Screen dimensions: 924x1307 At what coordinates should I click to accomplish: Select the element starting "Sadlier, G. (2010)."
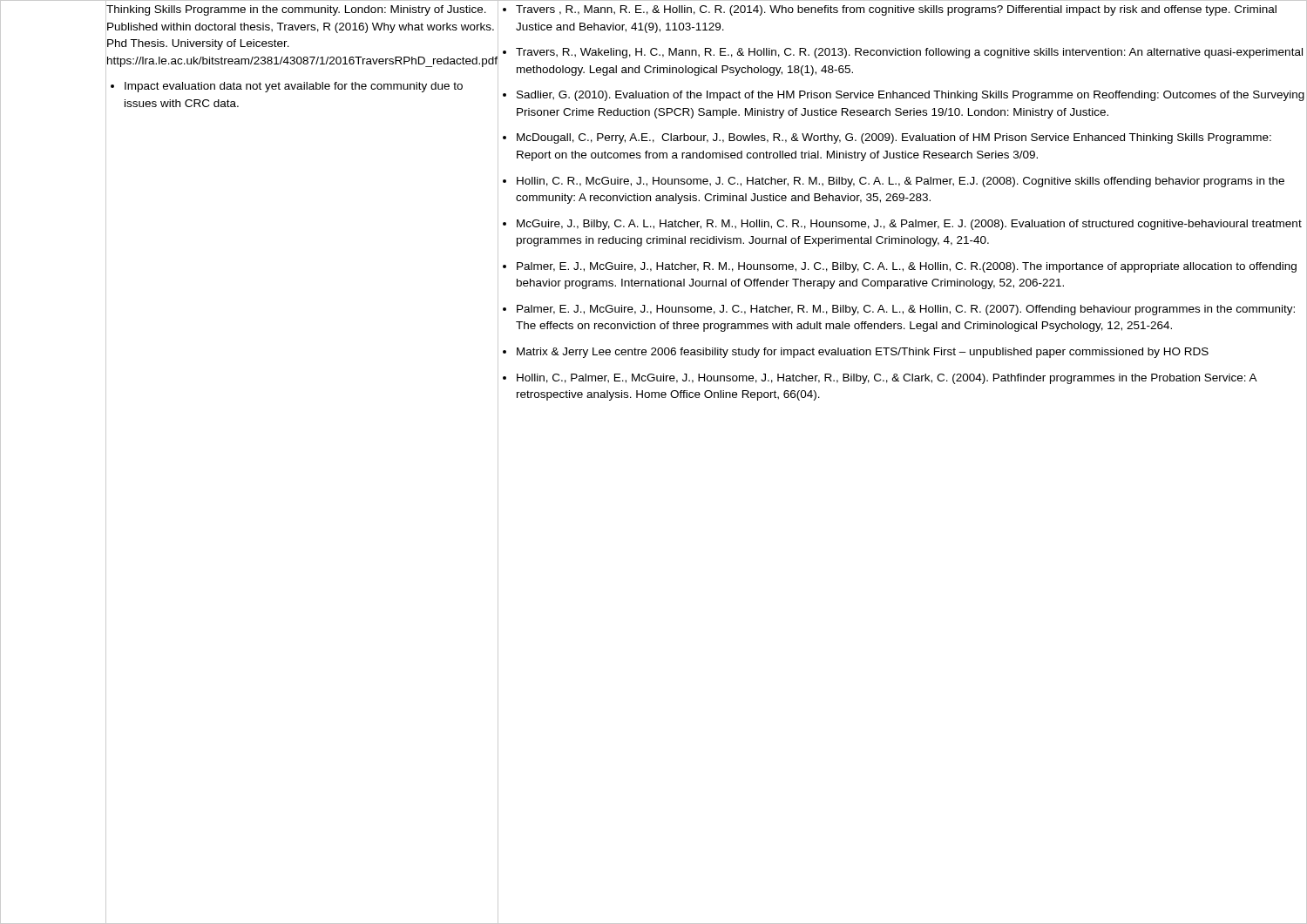click(x=910, y=103)
